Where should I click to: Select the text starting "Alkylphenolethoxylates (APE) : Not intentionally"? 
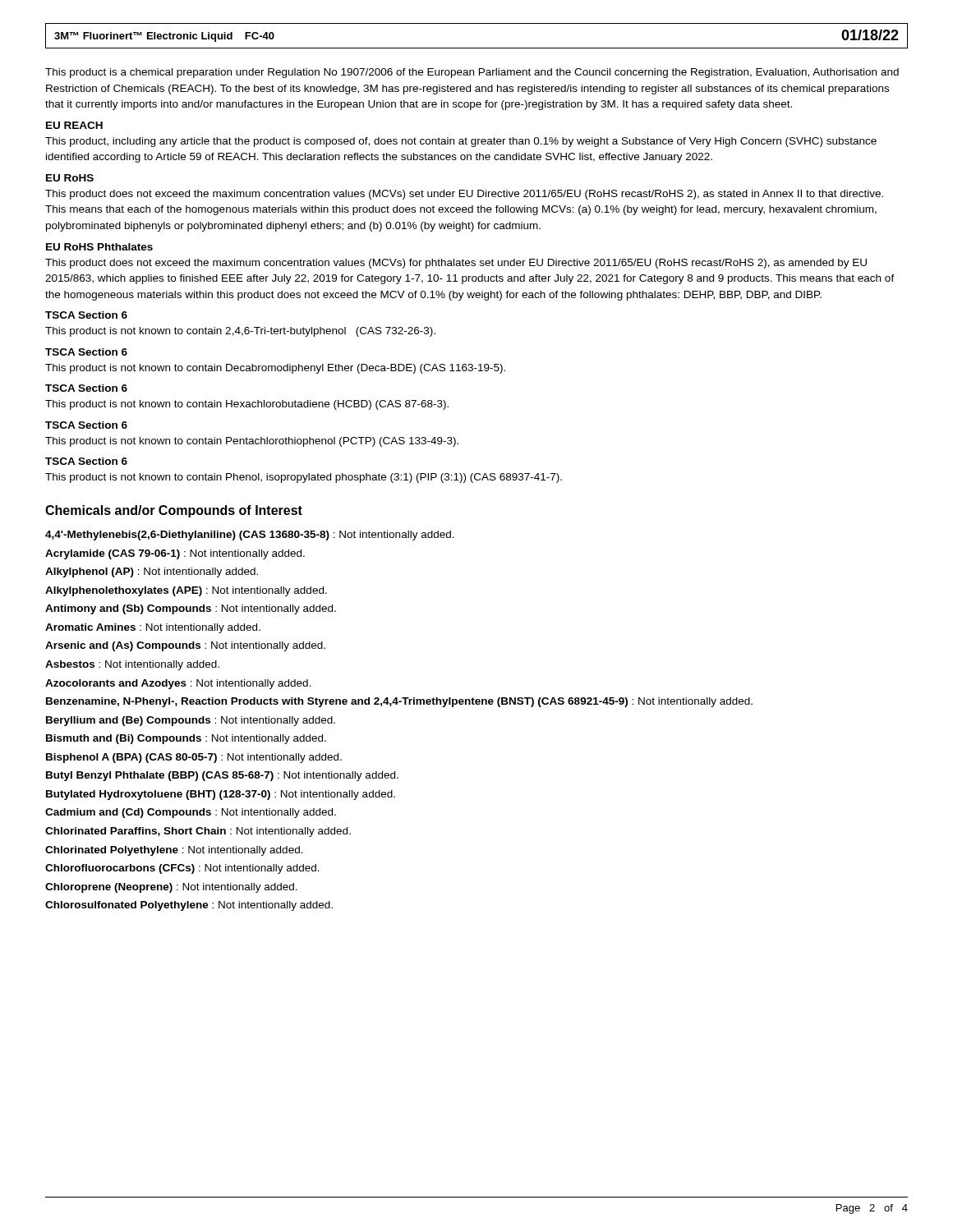(186, 590)
